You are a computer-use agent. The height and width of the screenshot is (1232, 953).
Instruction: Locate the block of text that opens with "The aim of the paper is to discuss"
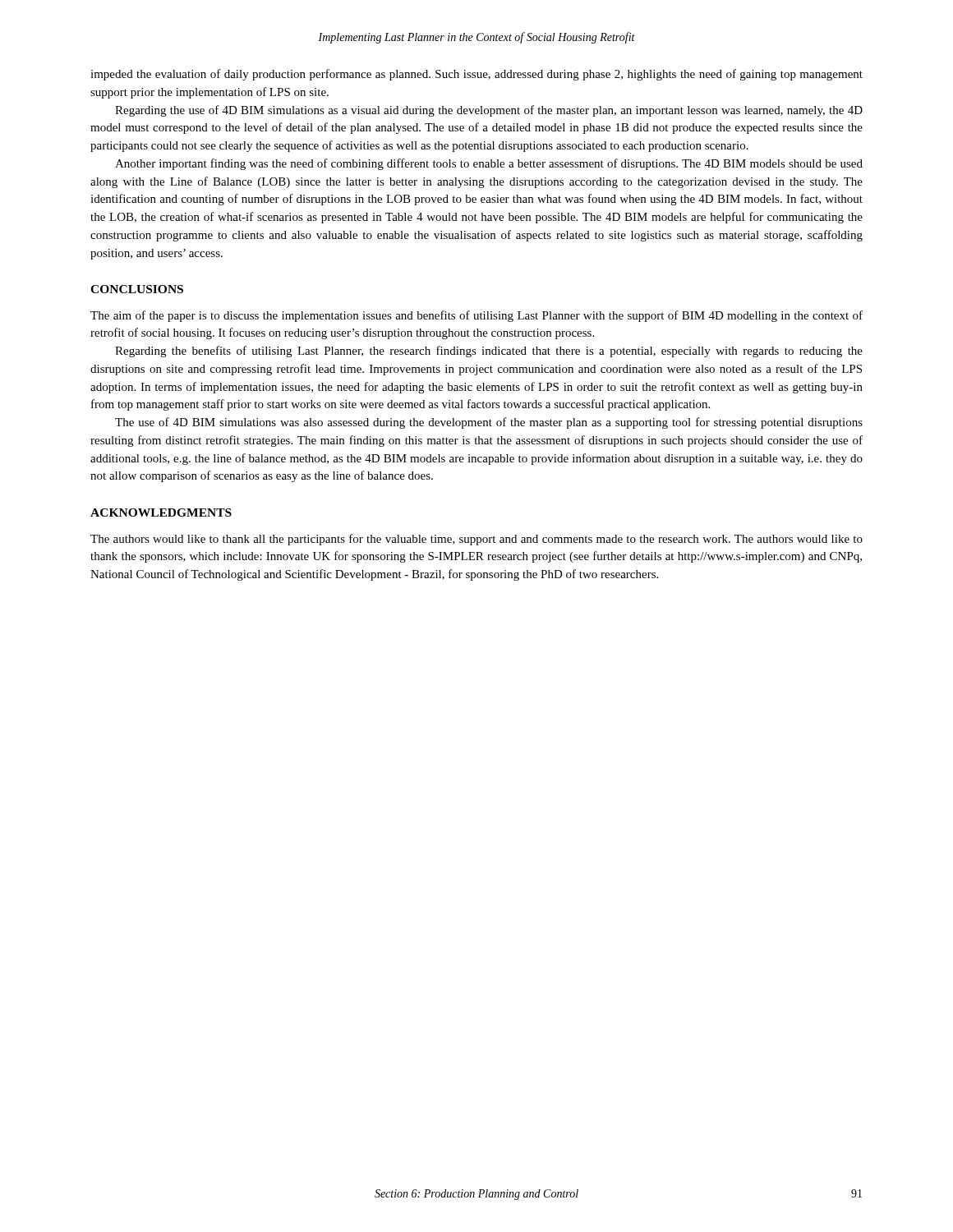[x=476, y=396]
